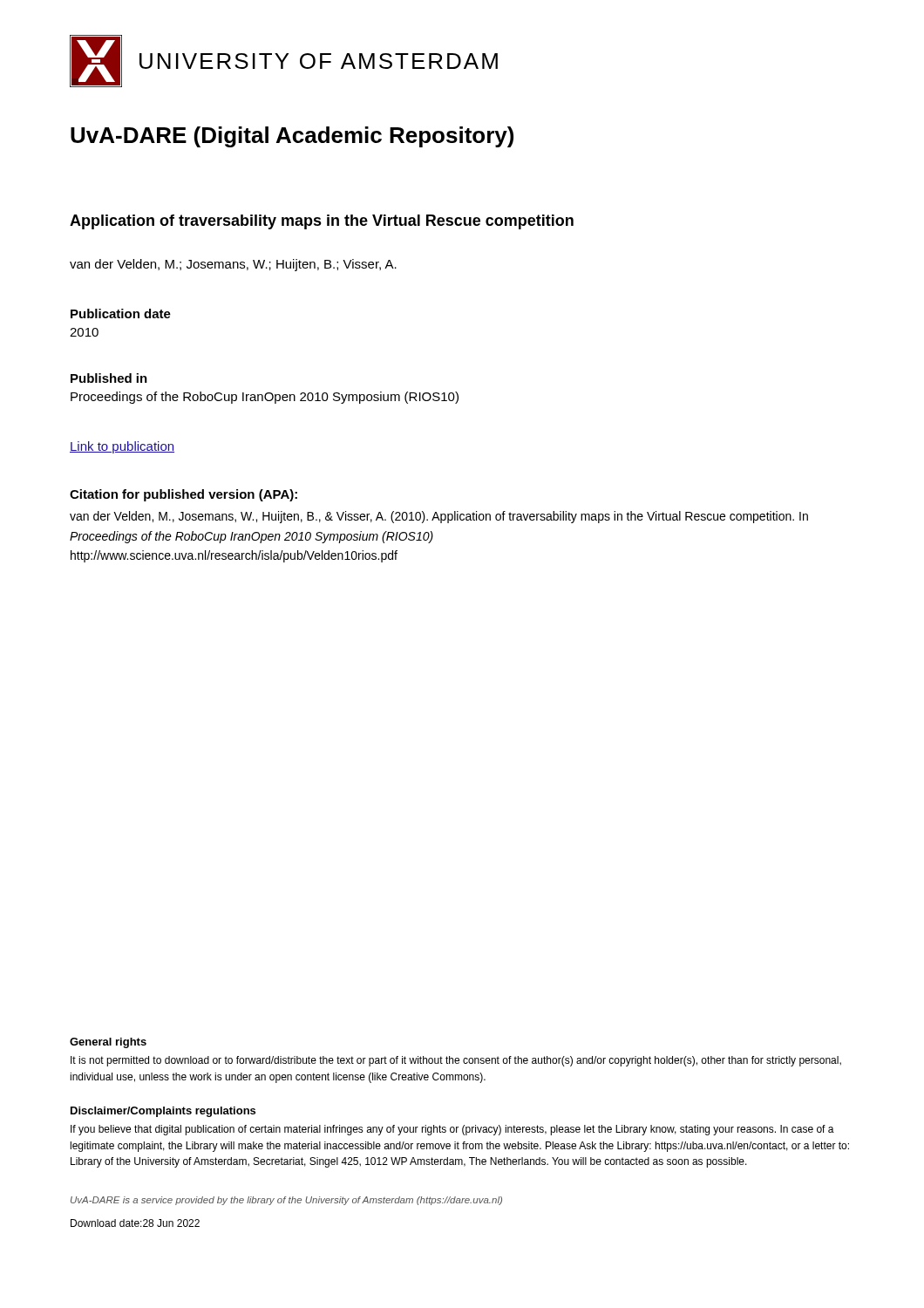
Task: Point to the section header beginning "Citation for published version"
Action: click(184, 494)
